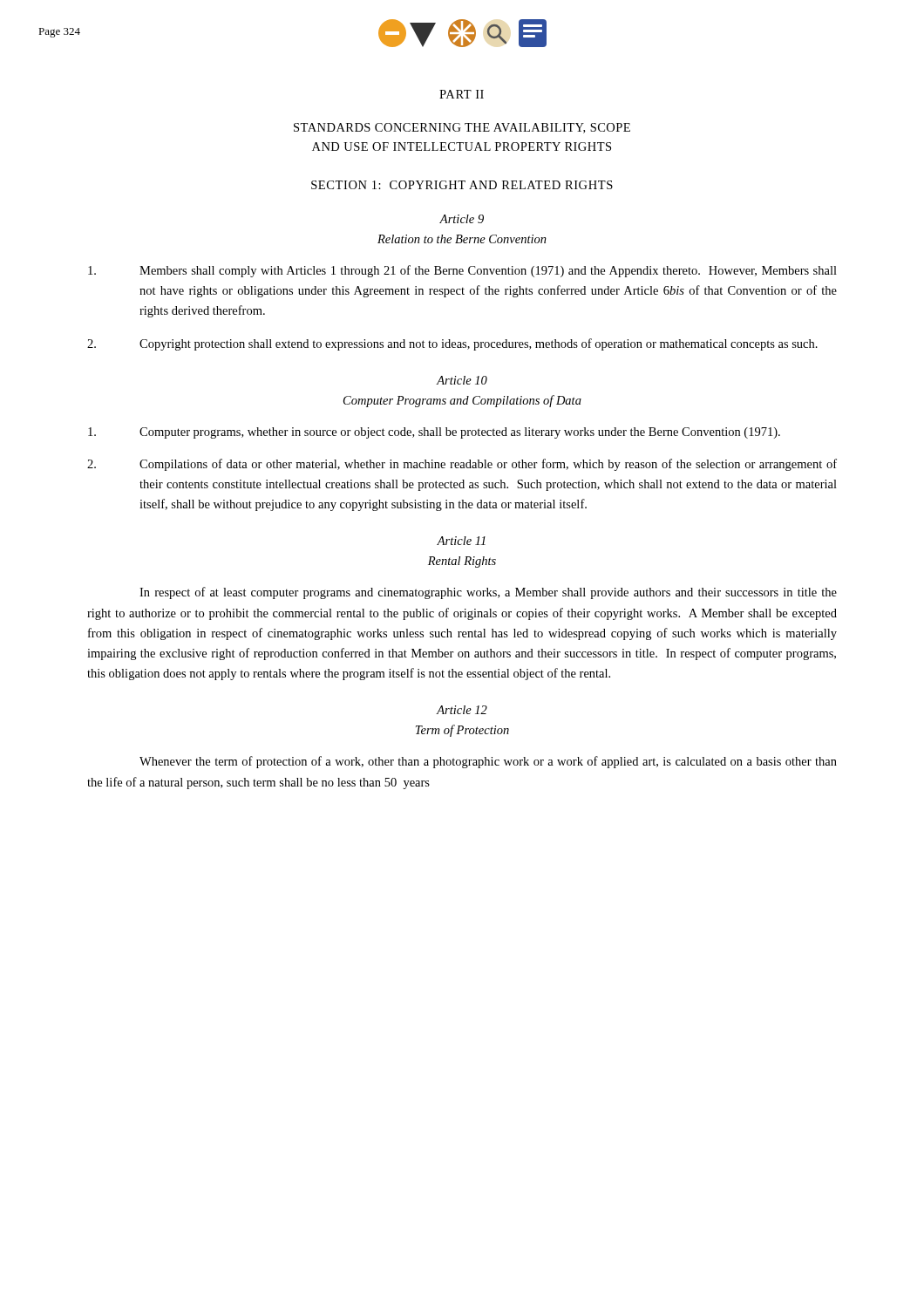Locate the section header that opens with "STANDARDS CONCERNING THE"
This screenshot has width=924, height=1308.
click(462, 137)
